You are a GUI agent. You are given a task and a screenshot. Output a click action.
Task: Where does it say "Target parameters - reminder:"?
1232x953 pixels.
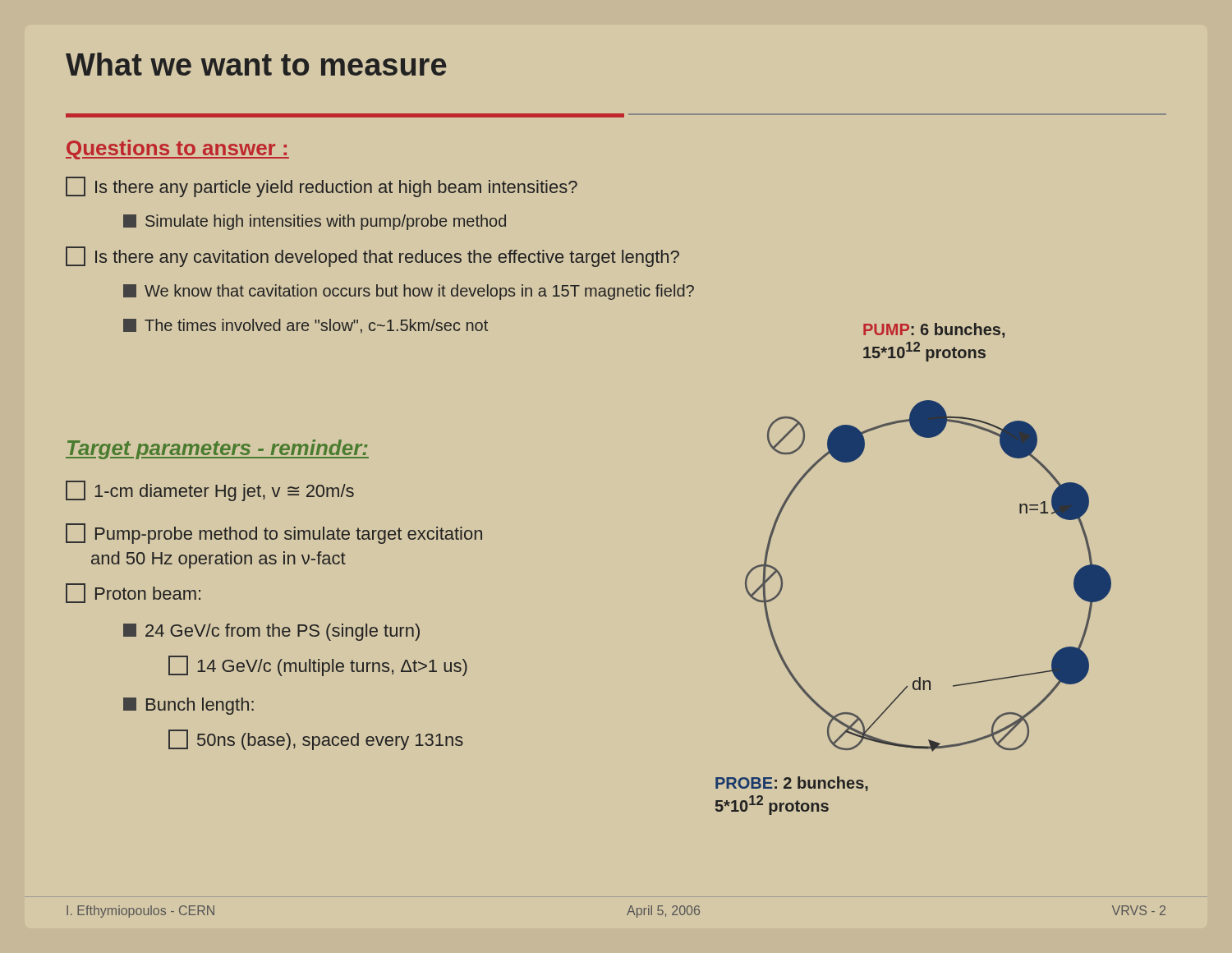217,448
